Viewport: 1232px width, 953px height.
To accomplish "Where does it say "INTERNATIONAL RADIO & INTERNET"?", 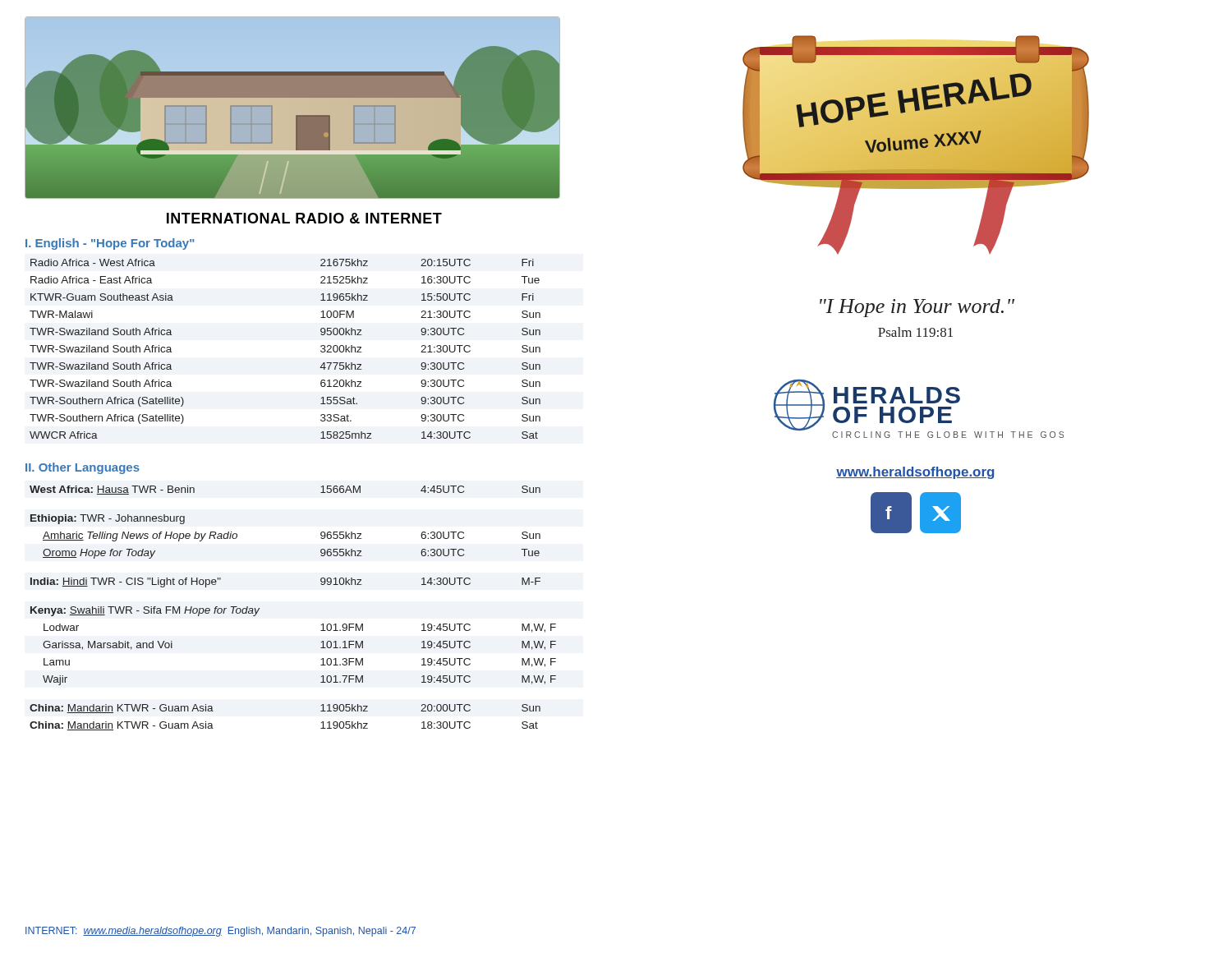I will click(304, 219).
